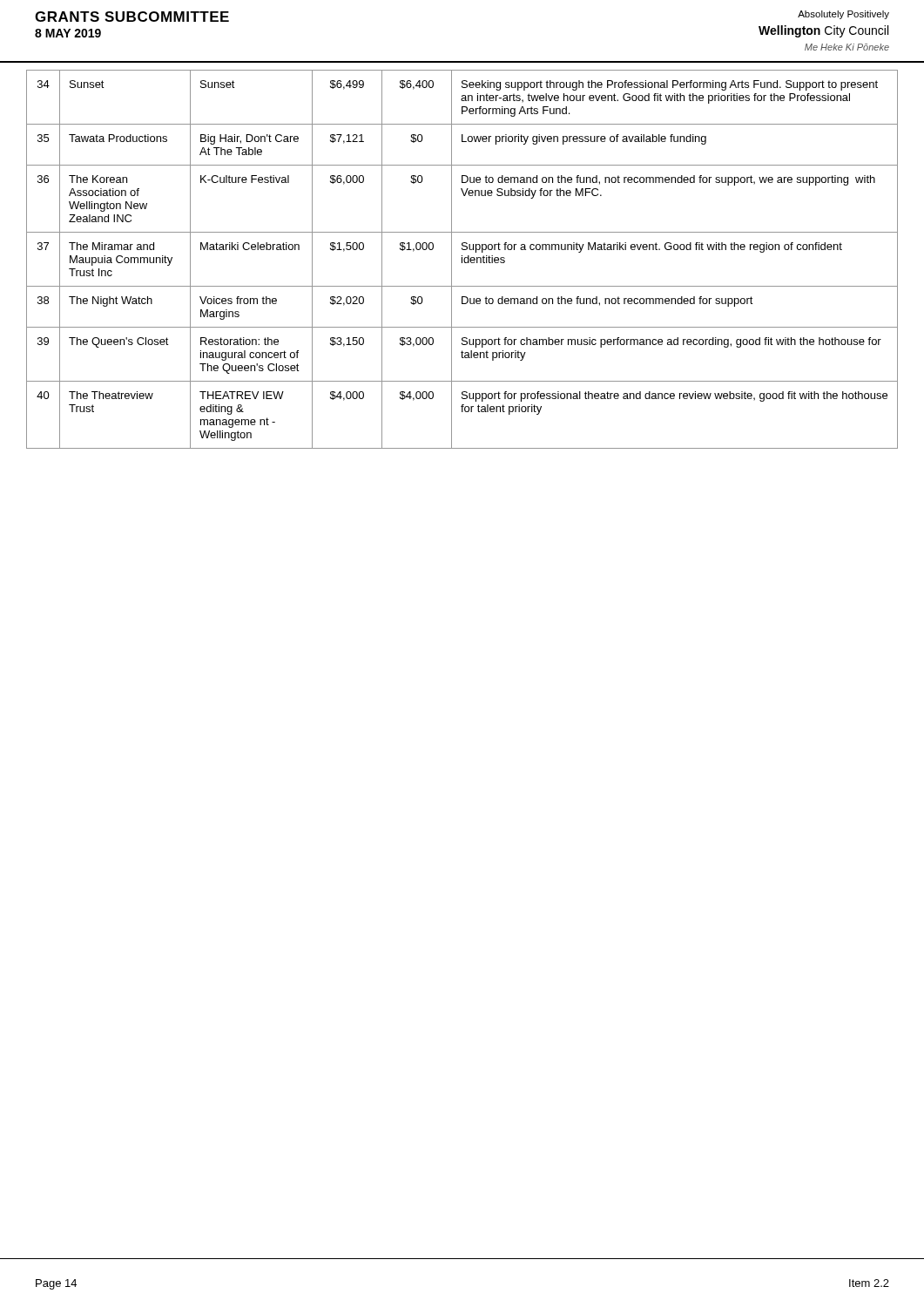Click on the table containing "Lower priority given pressure of"
The width and height of the screenshot is (924, 1307).
click(x=462, y=654)
